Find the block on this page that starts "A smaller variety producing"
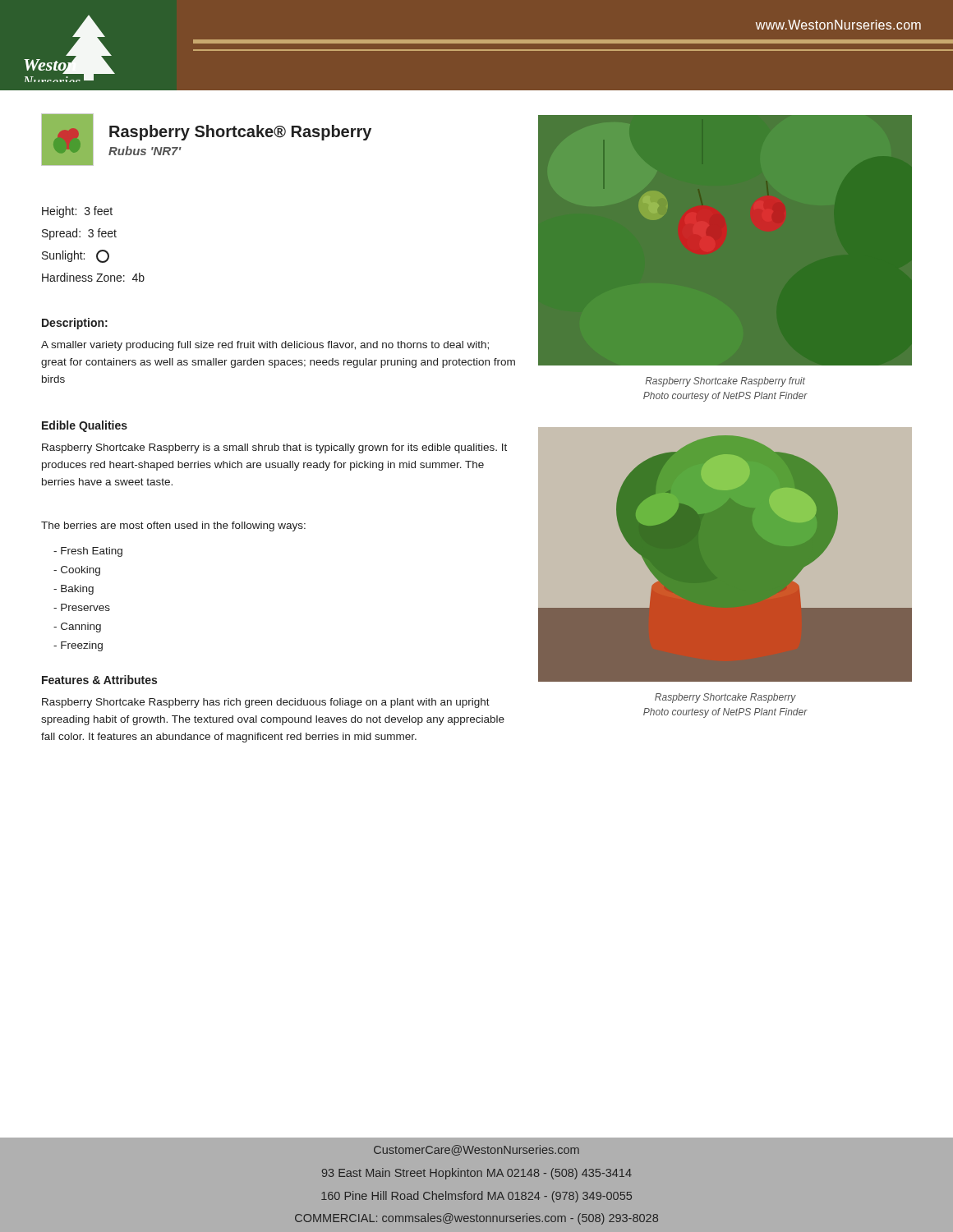This screenshot has width=953, height=1232. [278, 362]
